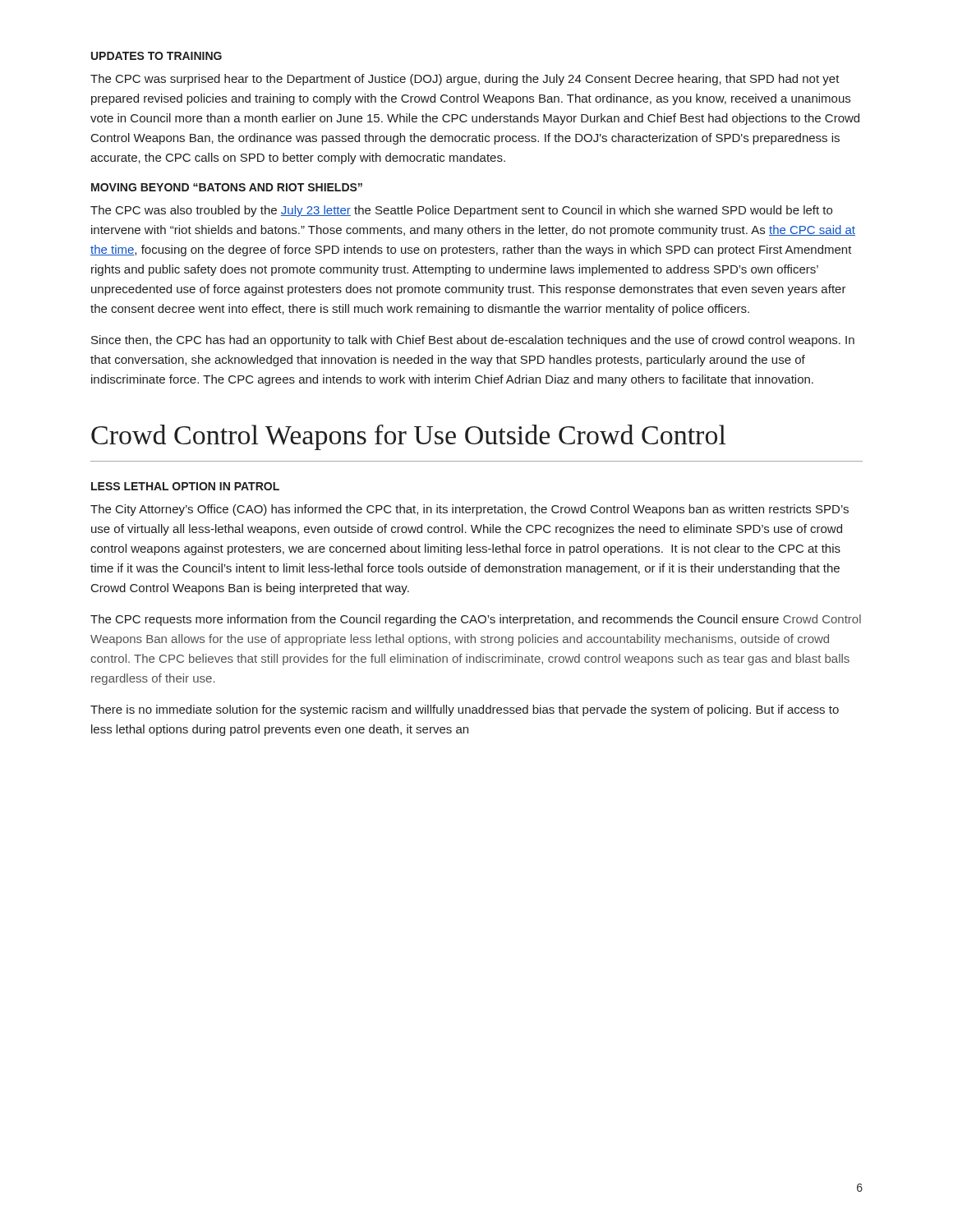Select the block starting "MOVING BEYOND “BATONS"
953x1232 pixels.
pos(227,187)
